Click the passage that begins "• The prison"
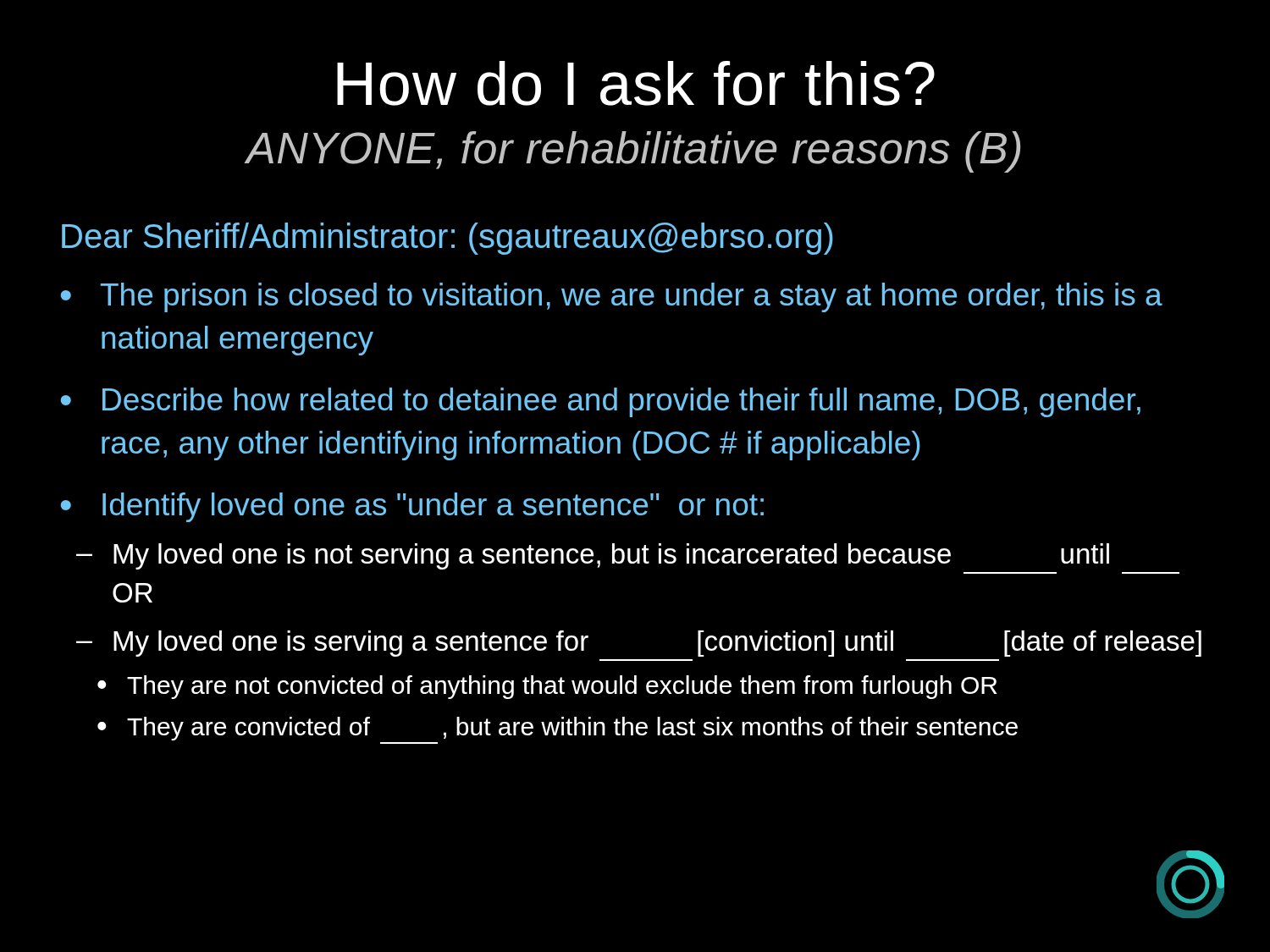This screenshot has width=1270, height=952. [x=635, y=316]
